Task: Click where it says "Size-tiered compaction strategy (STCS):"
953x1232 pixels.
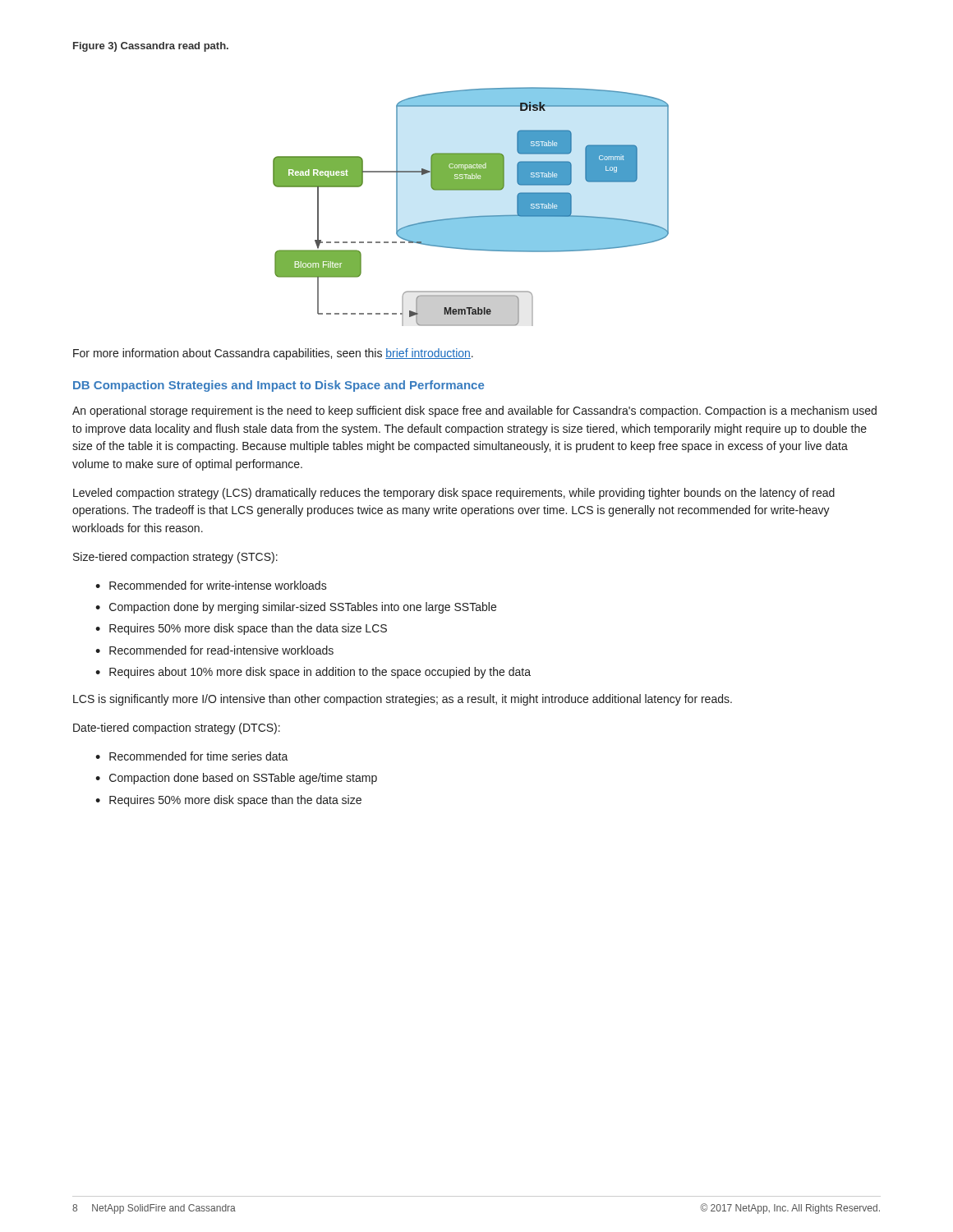Action: tap(175, 557)
